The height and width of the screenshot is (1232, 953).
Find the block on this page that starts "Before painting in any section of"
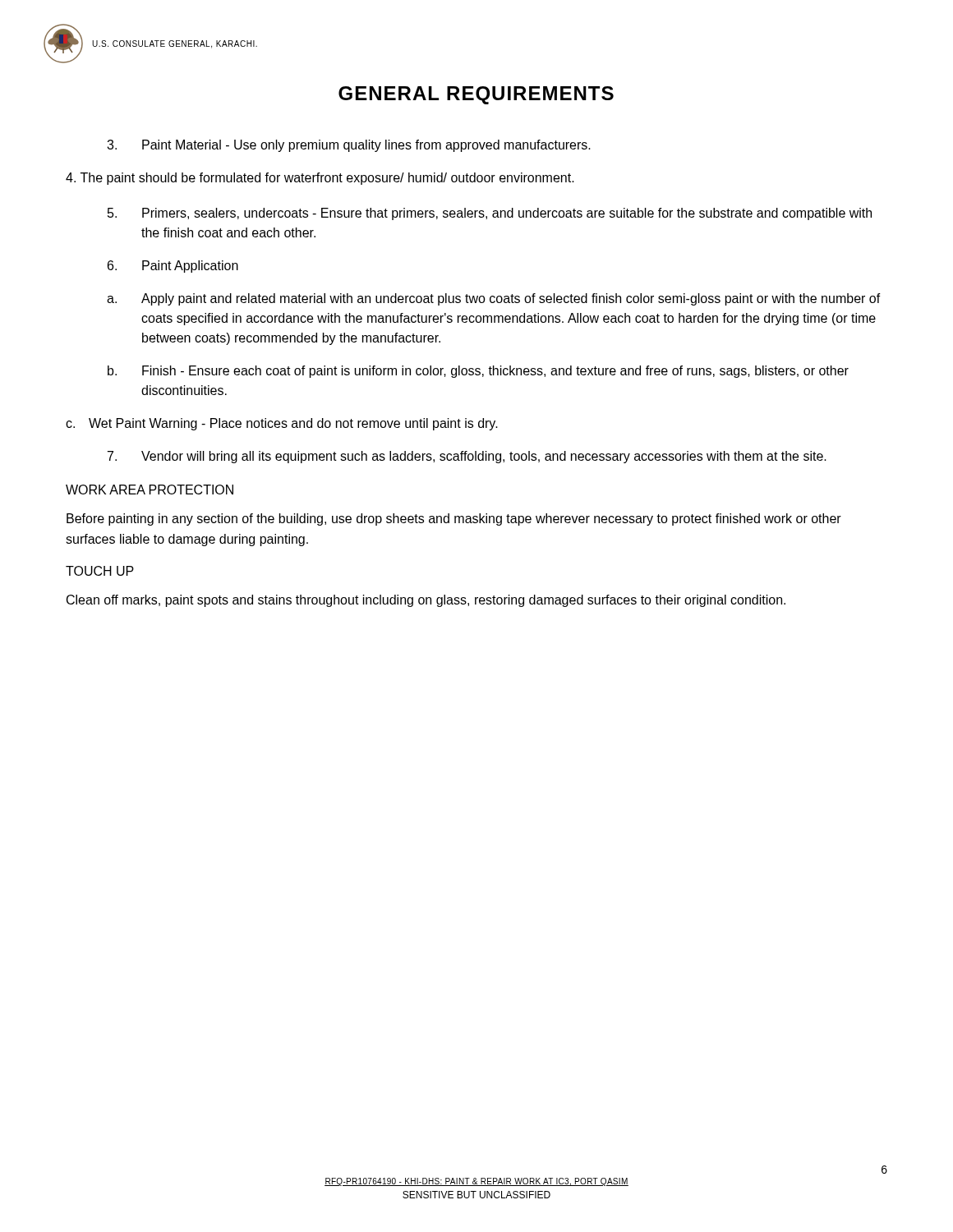(453, 529)
